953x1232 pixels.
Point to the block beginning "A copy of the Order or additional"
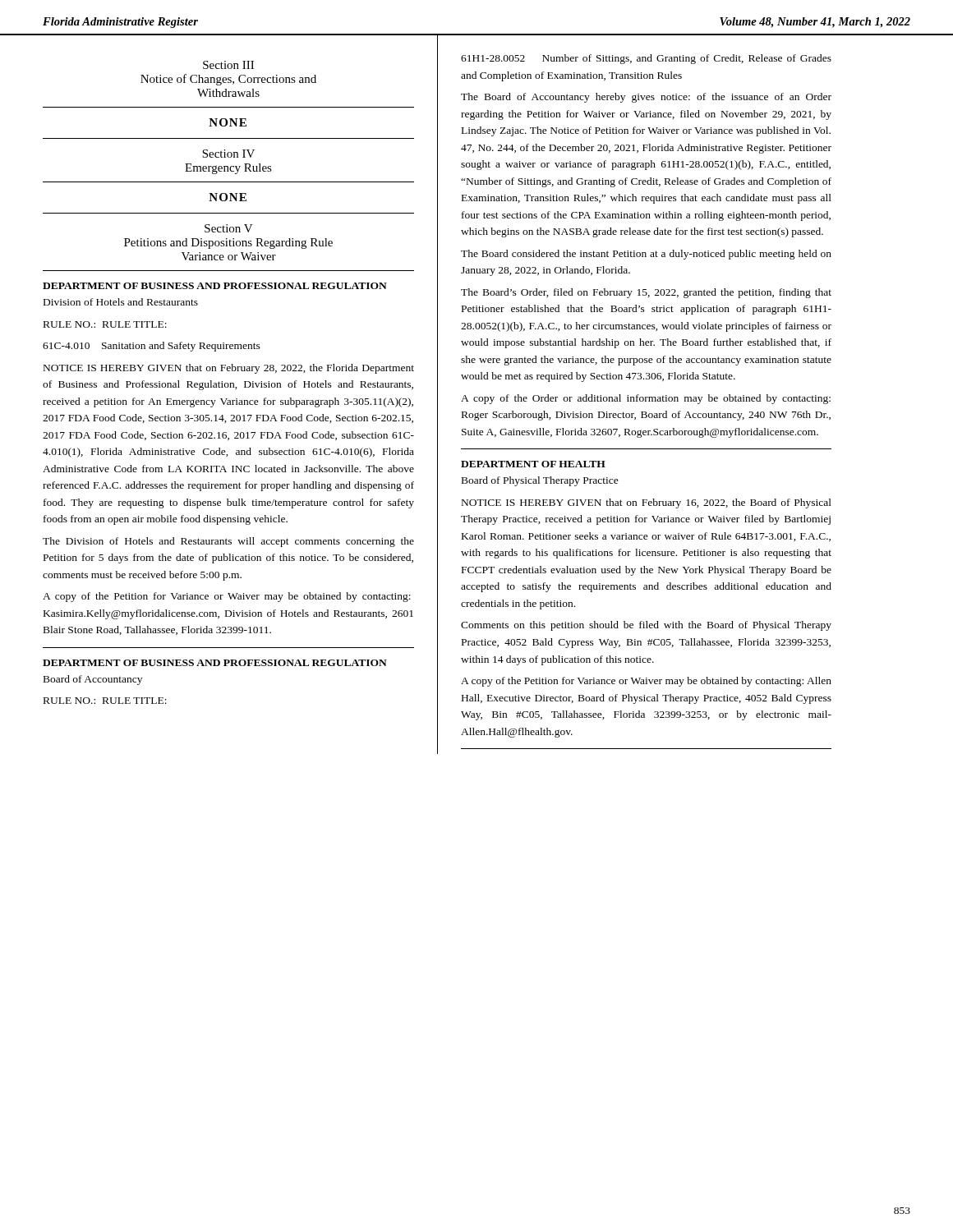(646, 415)
